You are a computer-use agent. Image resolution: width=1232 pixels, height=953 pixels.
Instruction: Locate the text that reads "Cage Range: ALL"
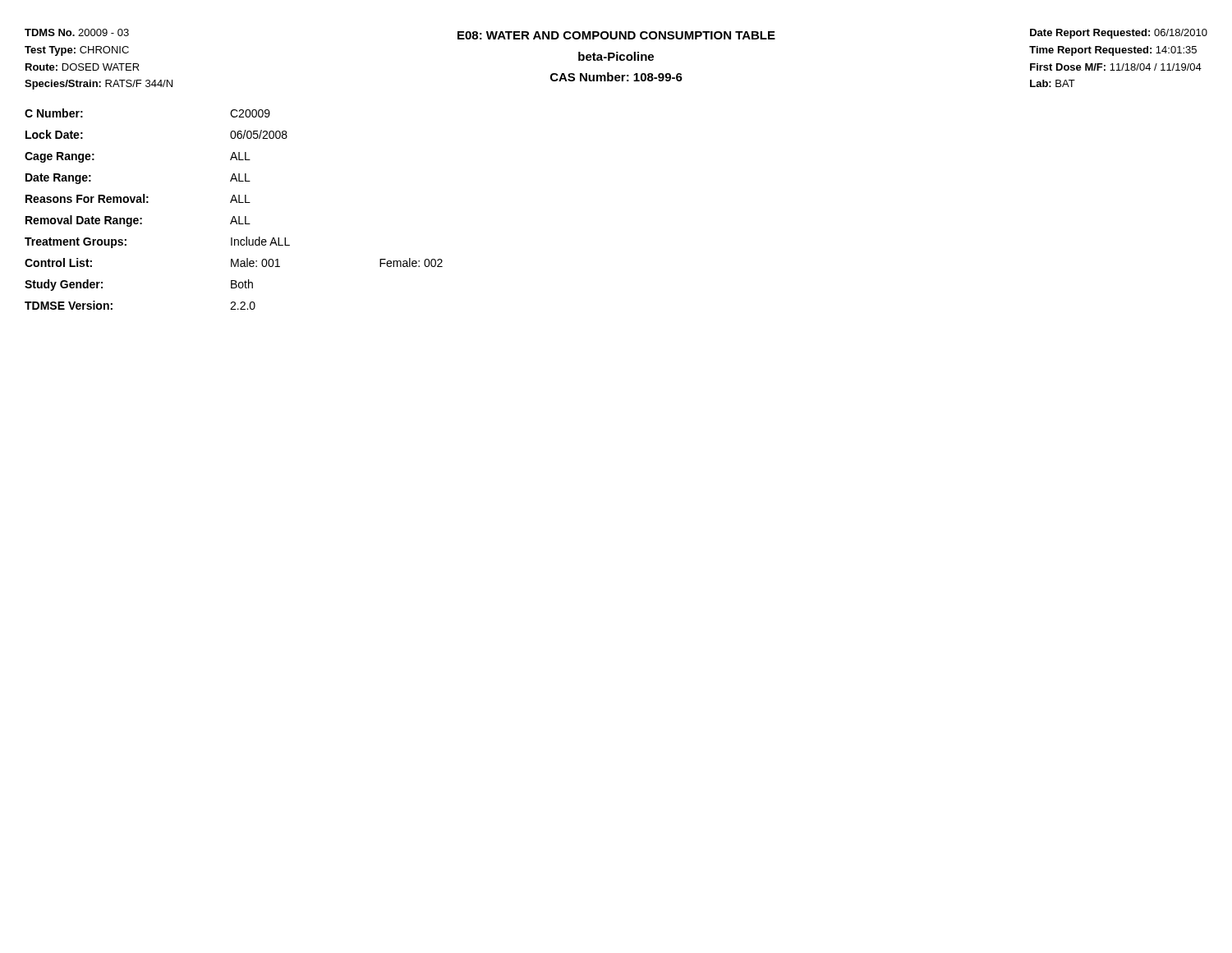[63, 158]
